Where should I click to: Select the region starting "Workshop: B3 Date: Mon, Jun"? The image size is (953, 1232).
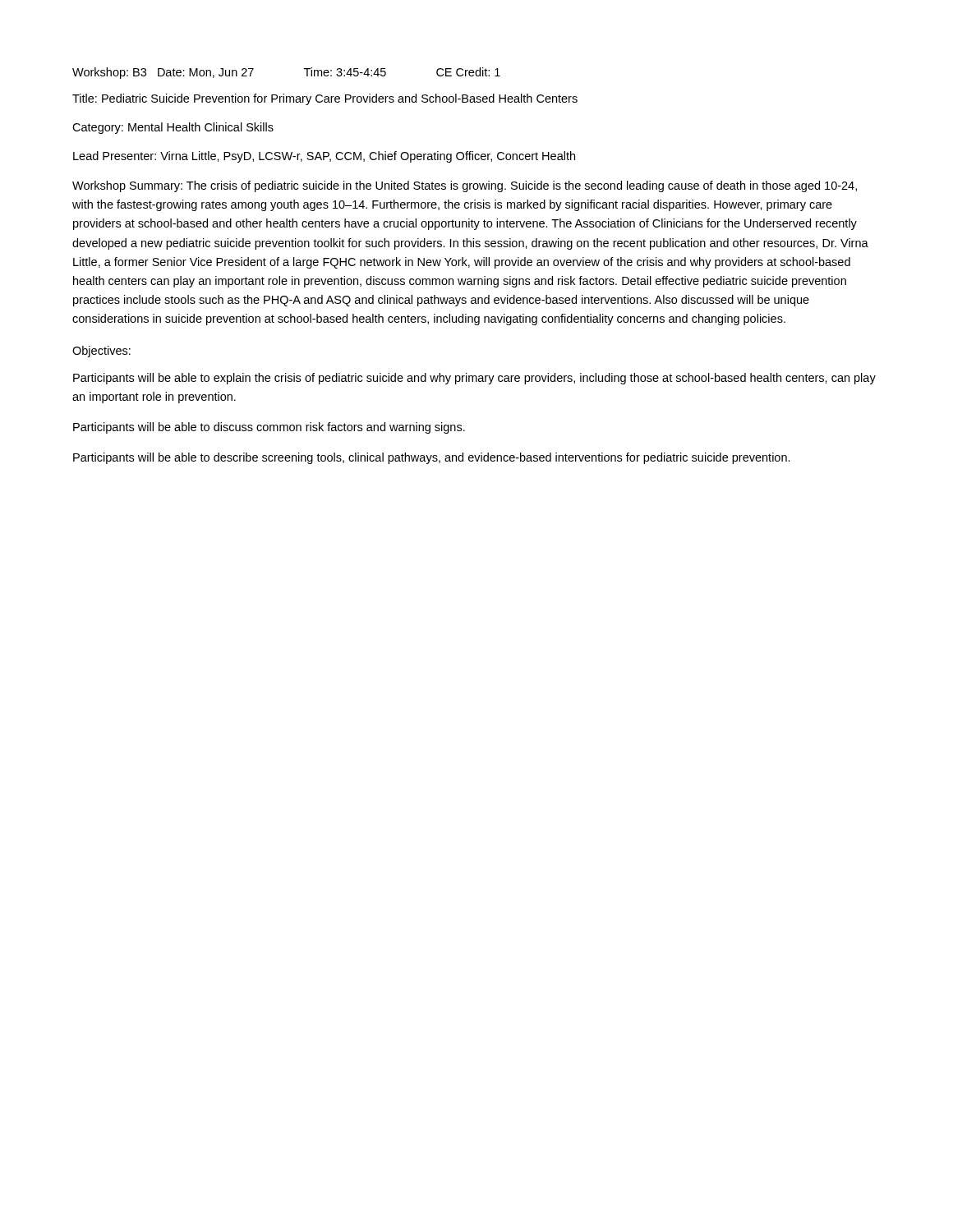click(x=163, y=74)
